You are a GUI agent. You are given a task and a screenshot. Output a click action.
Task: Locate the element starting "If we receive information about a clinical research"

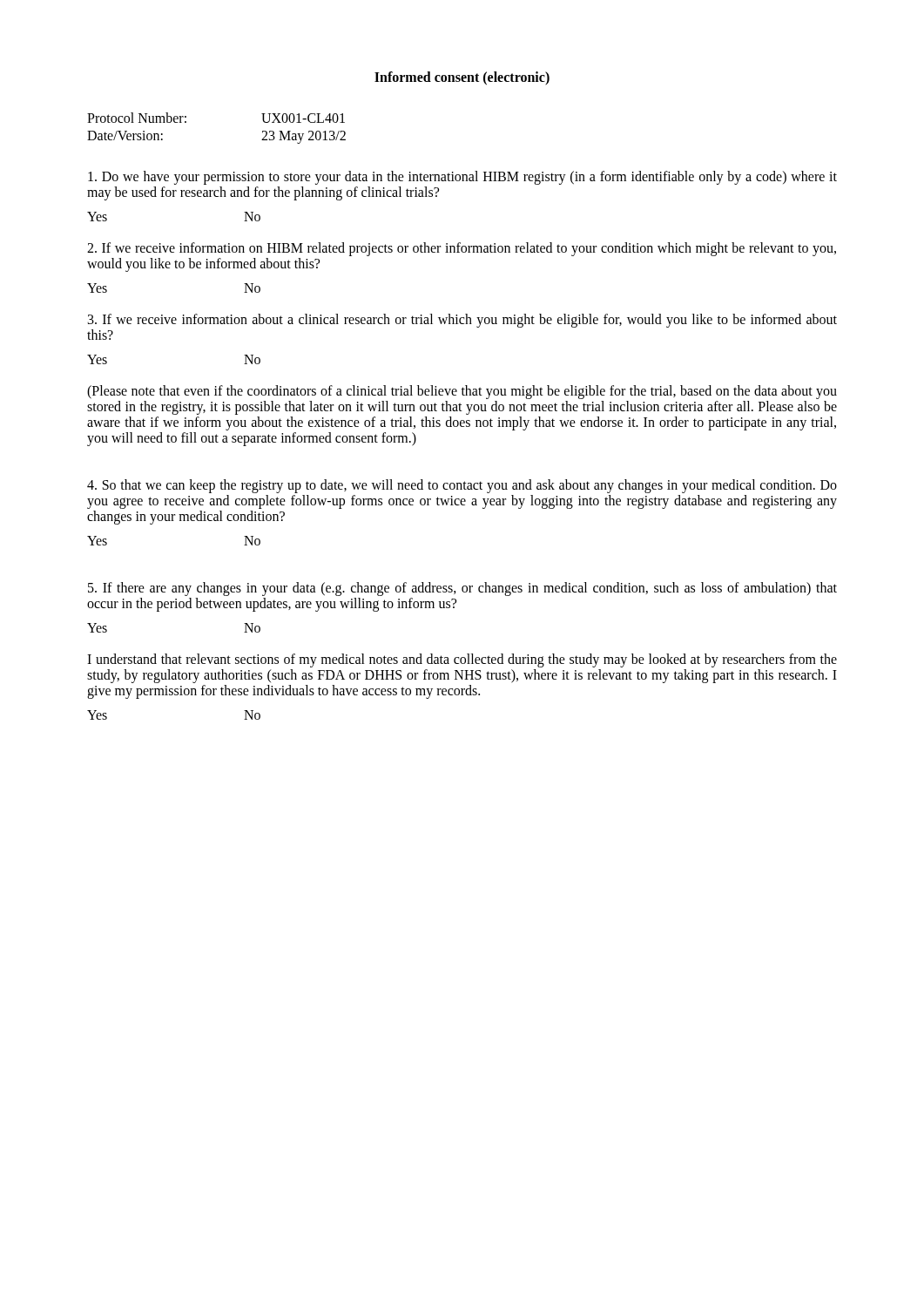[462, 327]
